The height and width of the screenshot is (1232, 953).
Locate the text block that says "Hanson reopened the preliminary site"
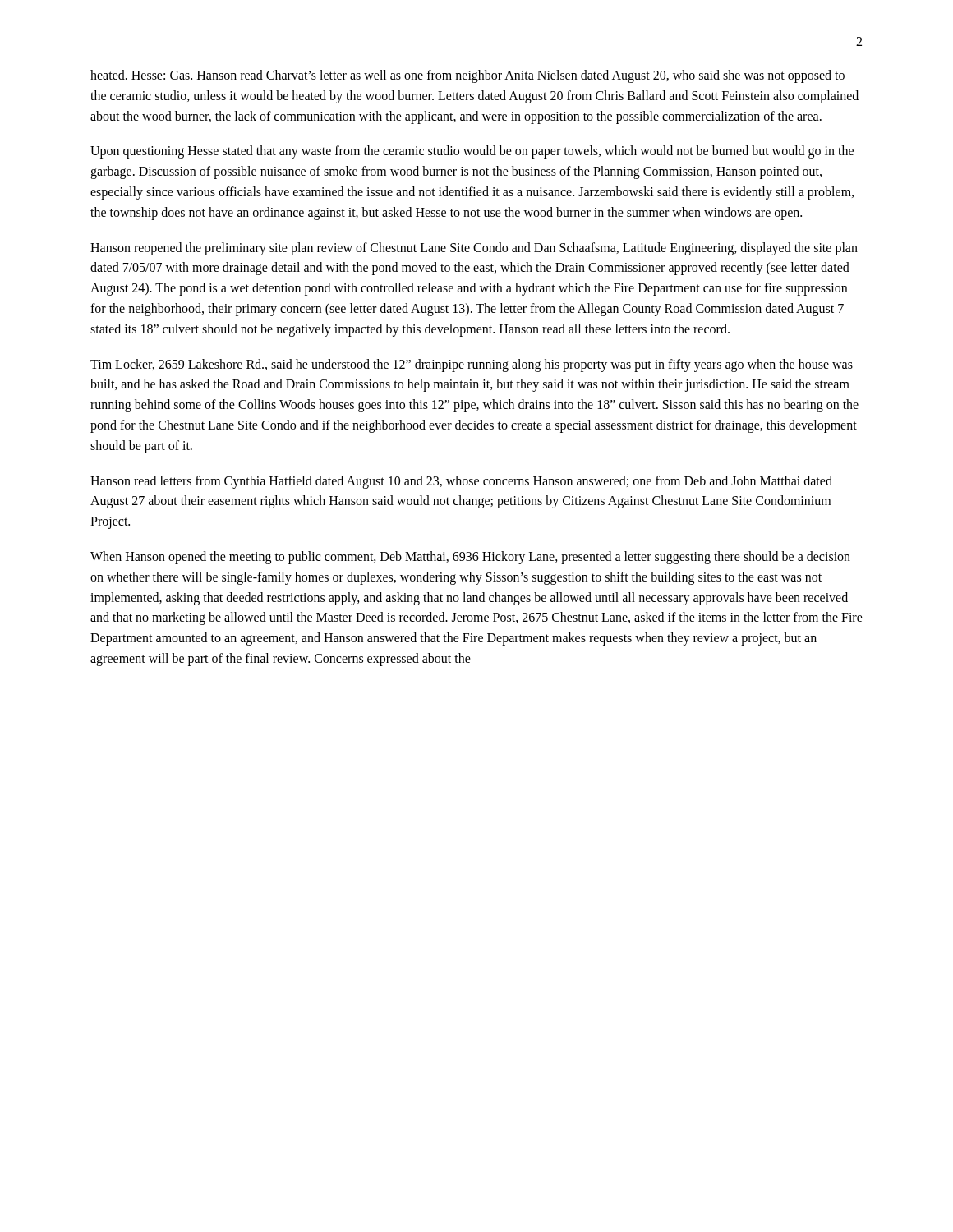point(474,288)
